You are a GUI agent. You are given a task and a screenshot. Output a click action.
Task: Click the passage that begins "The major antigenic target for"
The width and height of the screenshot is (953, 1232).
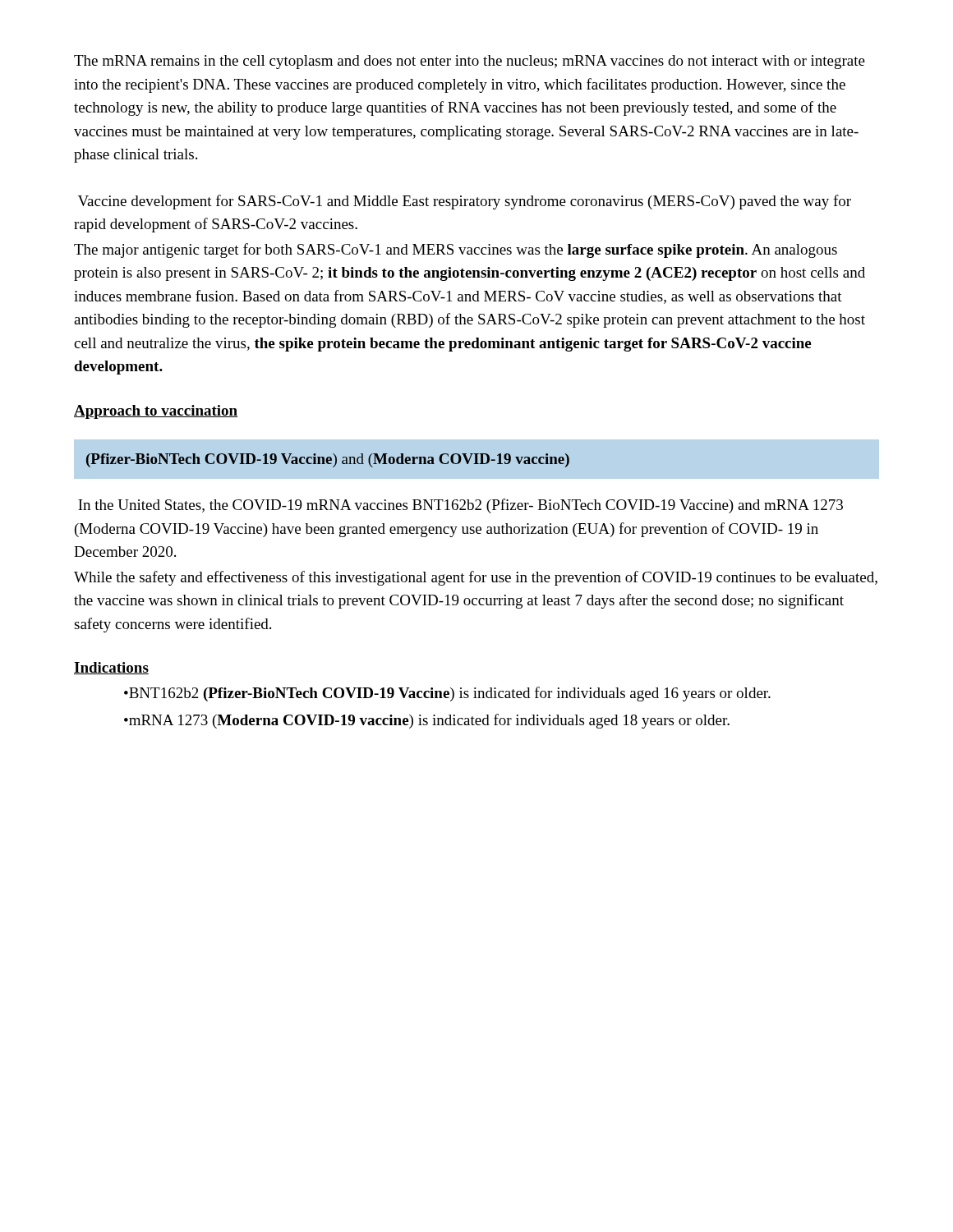click(470, 307)
